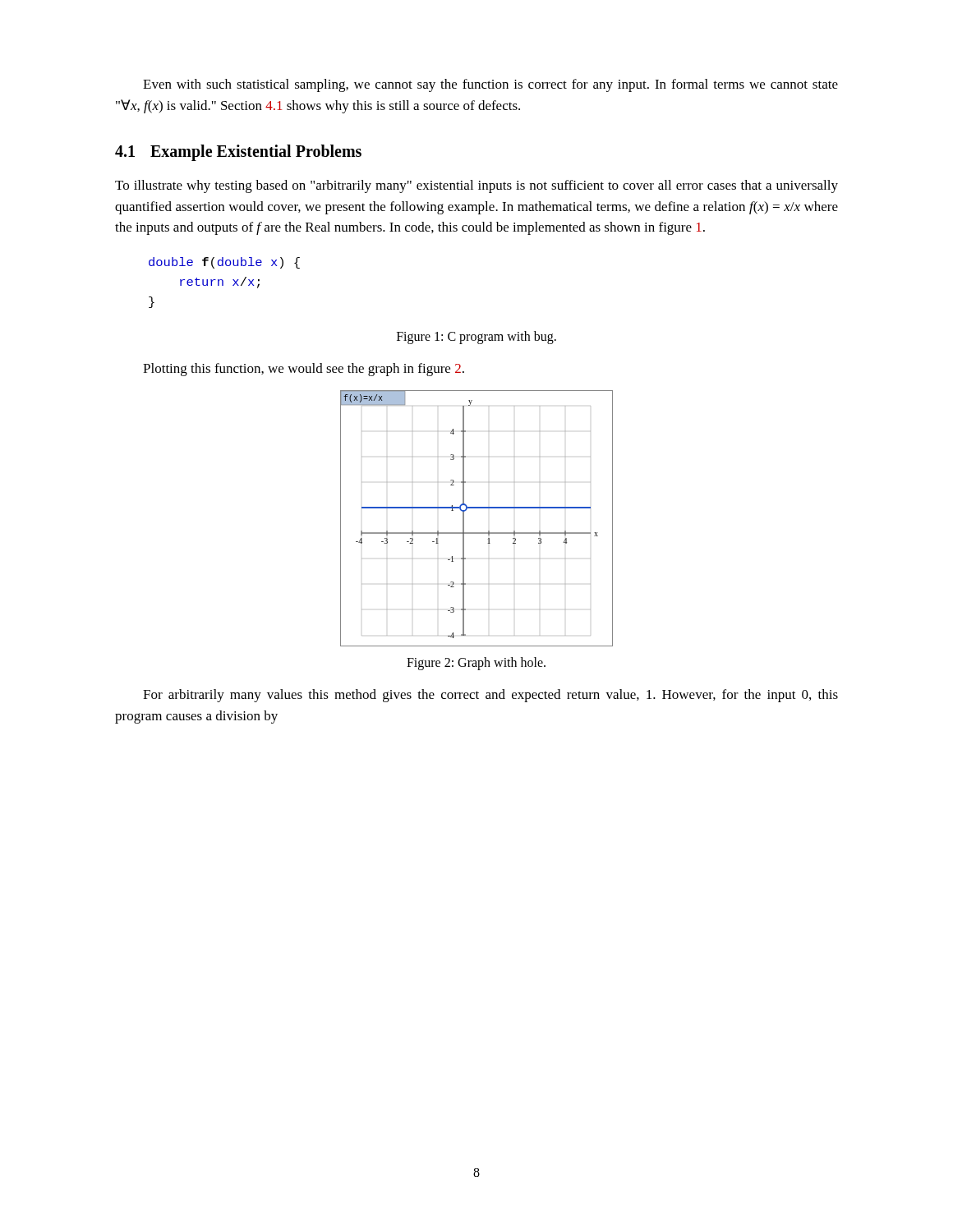Image resolution: width=953 pixels, height=1232 pixels.
Task: Select the continuous plot
Action: point(476,518)
